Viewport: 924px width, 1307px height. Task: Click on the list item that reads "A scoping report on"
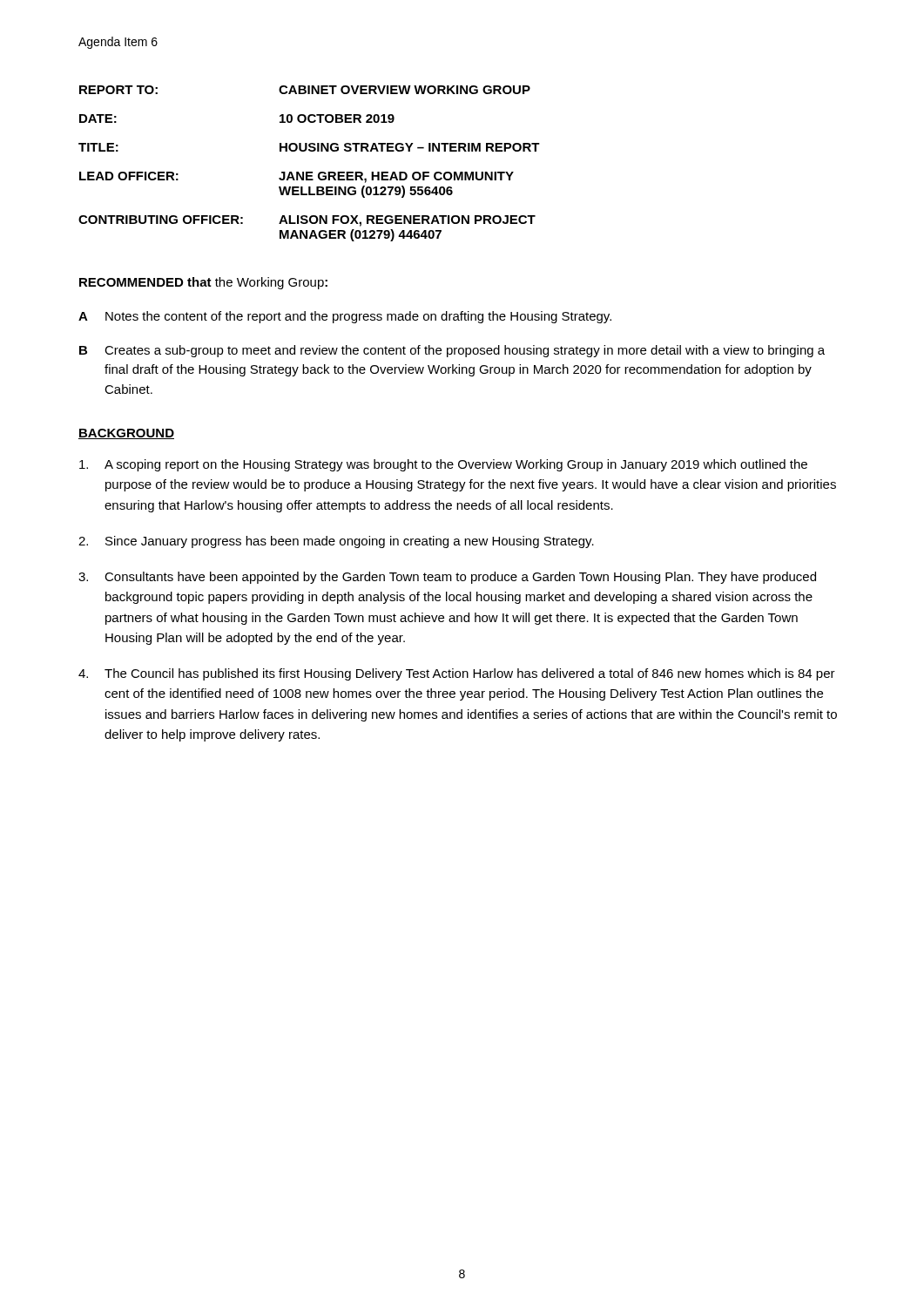pyautogui.click(x=462, y=484)
